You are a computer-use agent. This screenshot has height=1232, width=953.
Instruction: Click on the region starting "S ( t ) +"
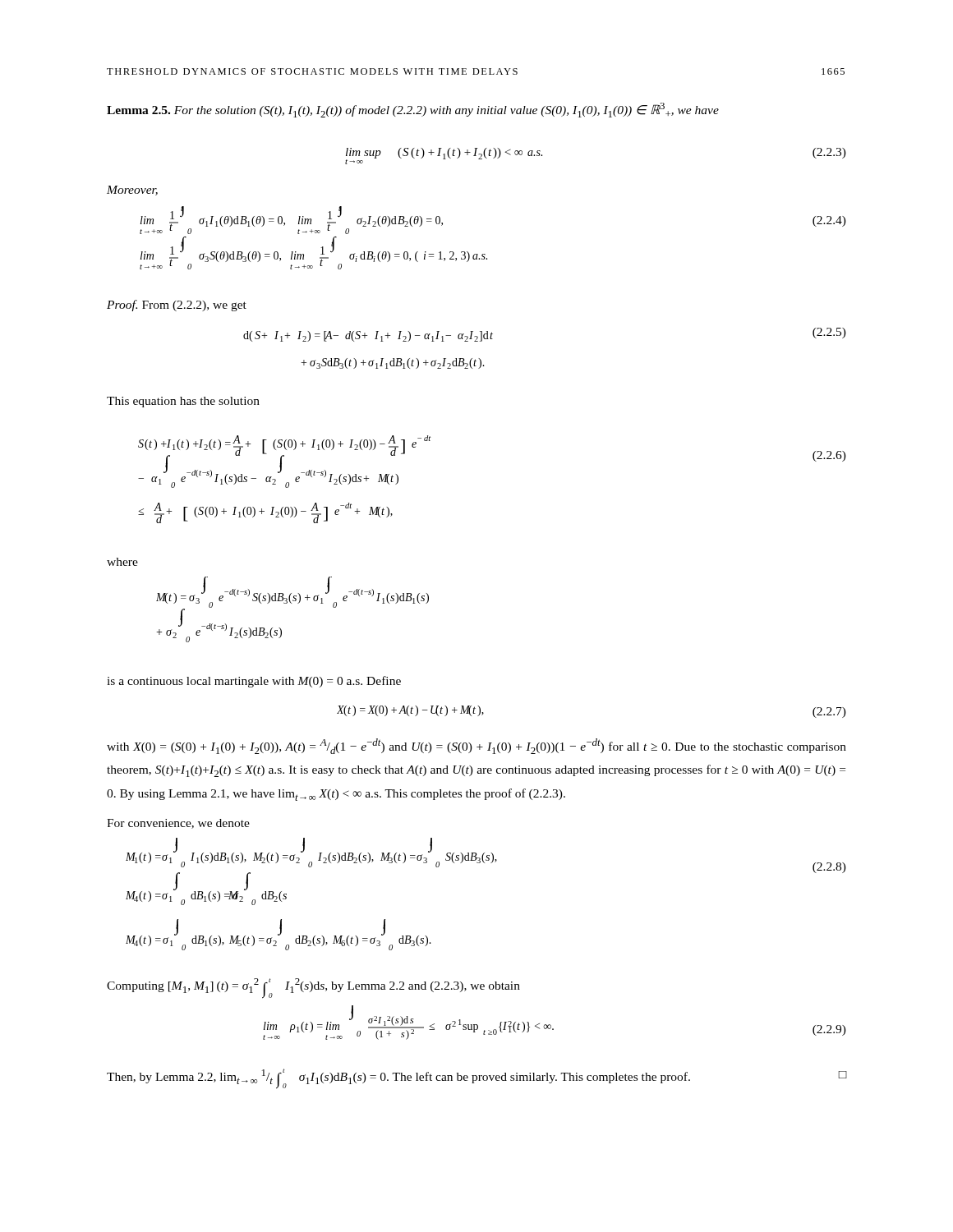click(x=295, y=450)
